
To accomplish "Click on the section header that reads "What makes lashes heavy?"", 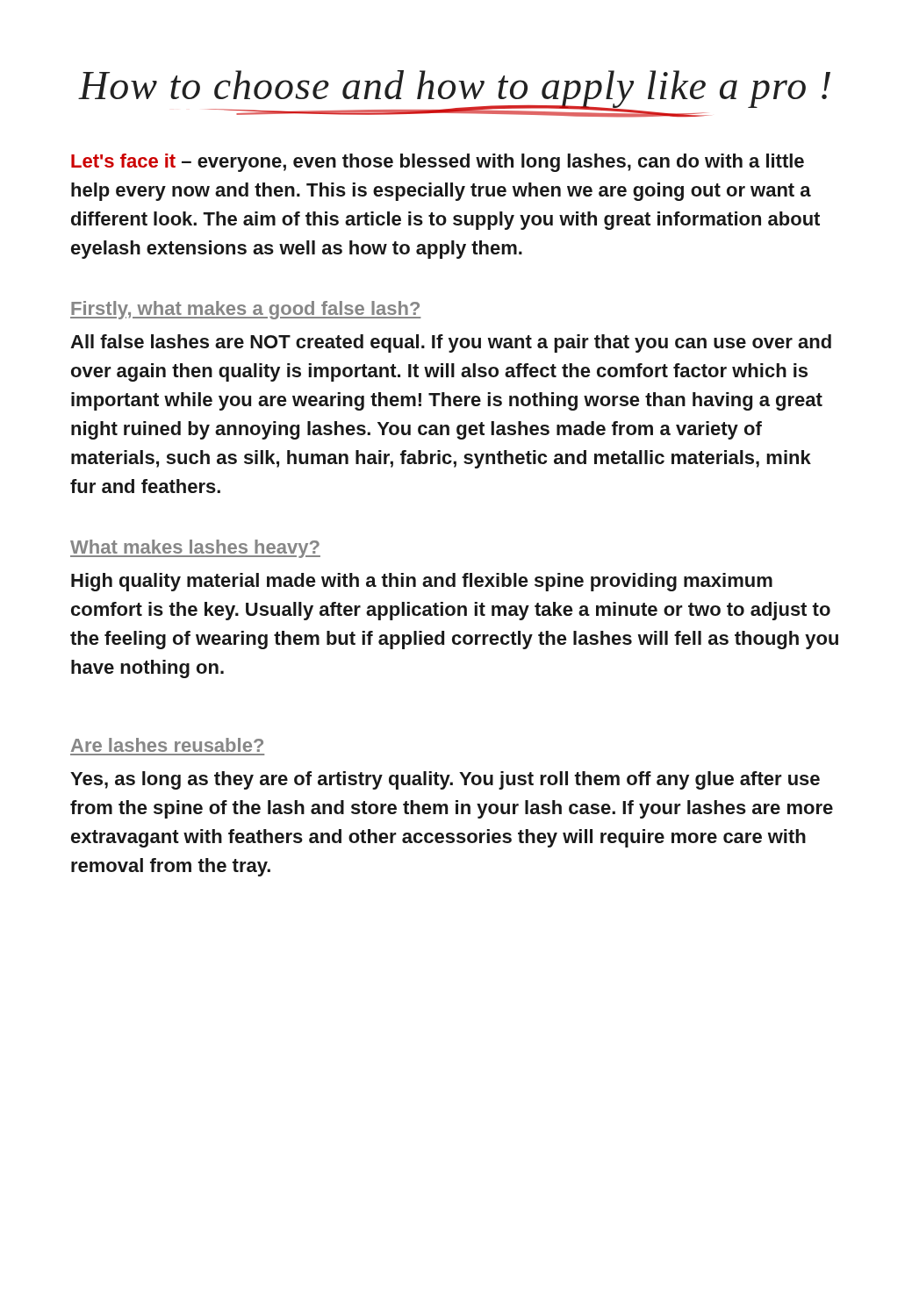I will pyautogui.click(x=195, y=547).
